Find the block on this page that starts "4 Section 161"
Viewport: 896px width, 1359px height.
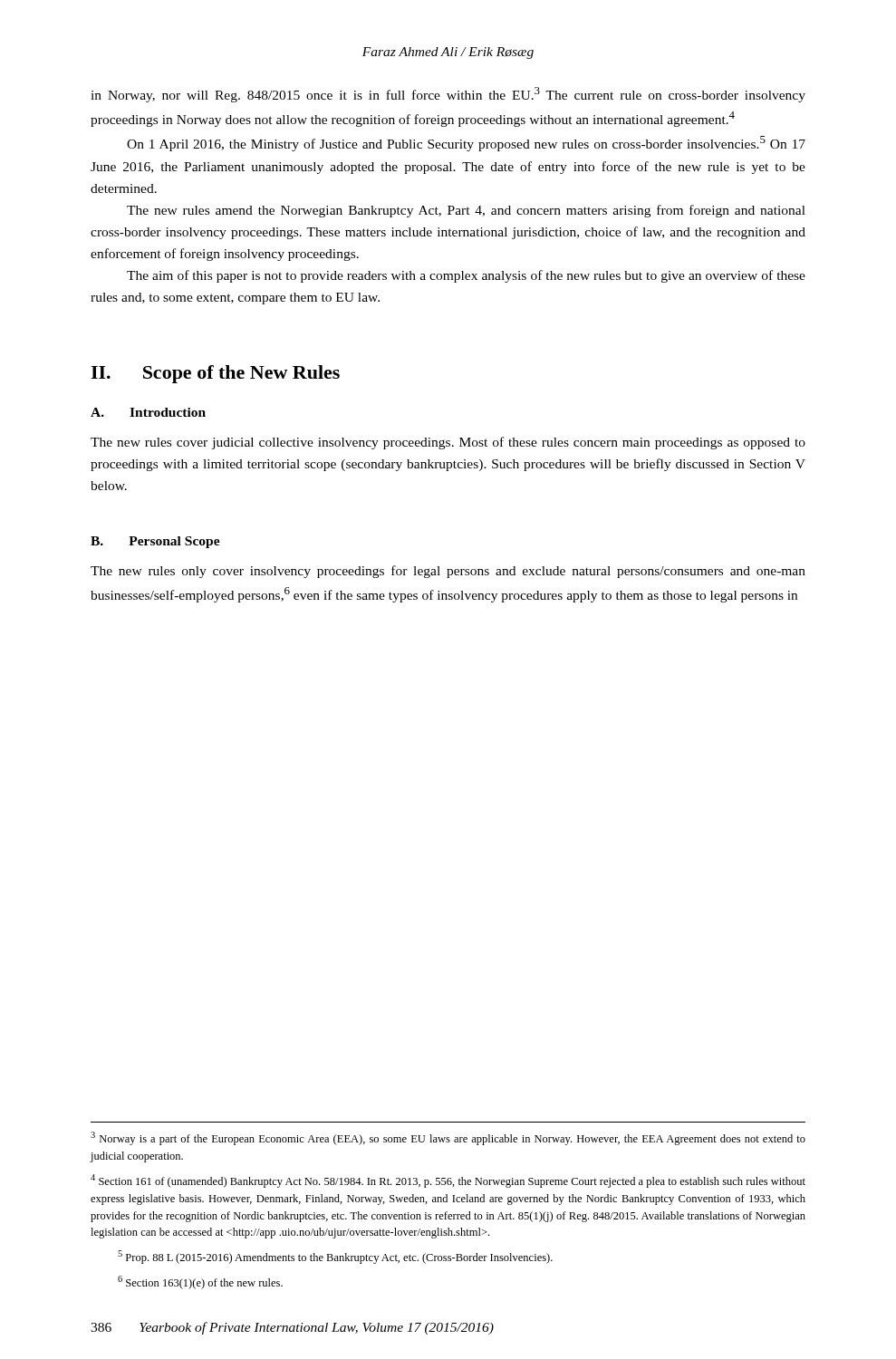click(448, 1206)
